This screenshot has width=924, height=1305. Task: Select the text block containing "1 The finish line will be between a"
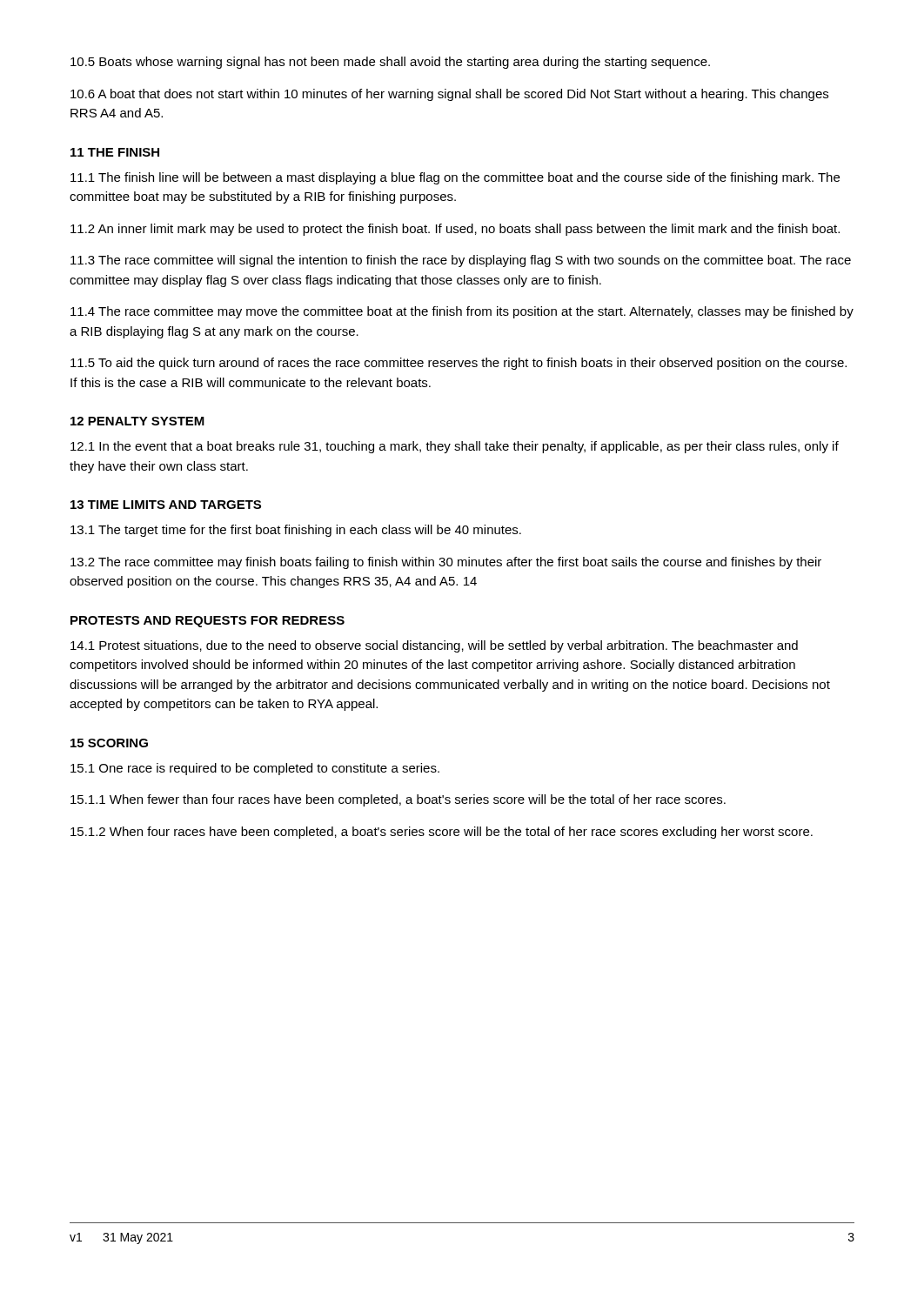pos(455,186)
